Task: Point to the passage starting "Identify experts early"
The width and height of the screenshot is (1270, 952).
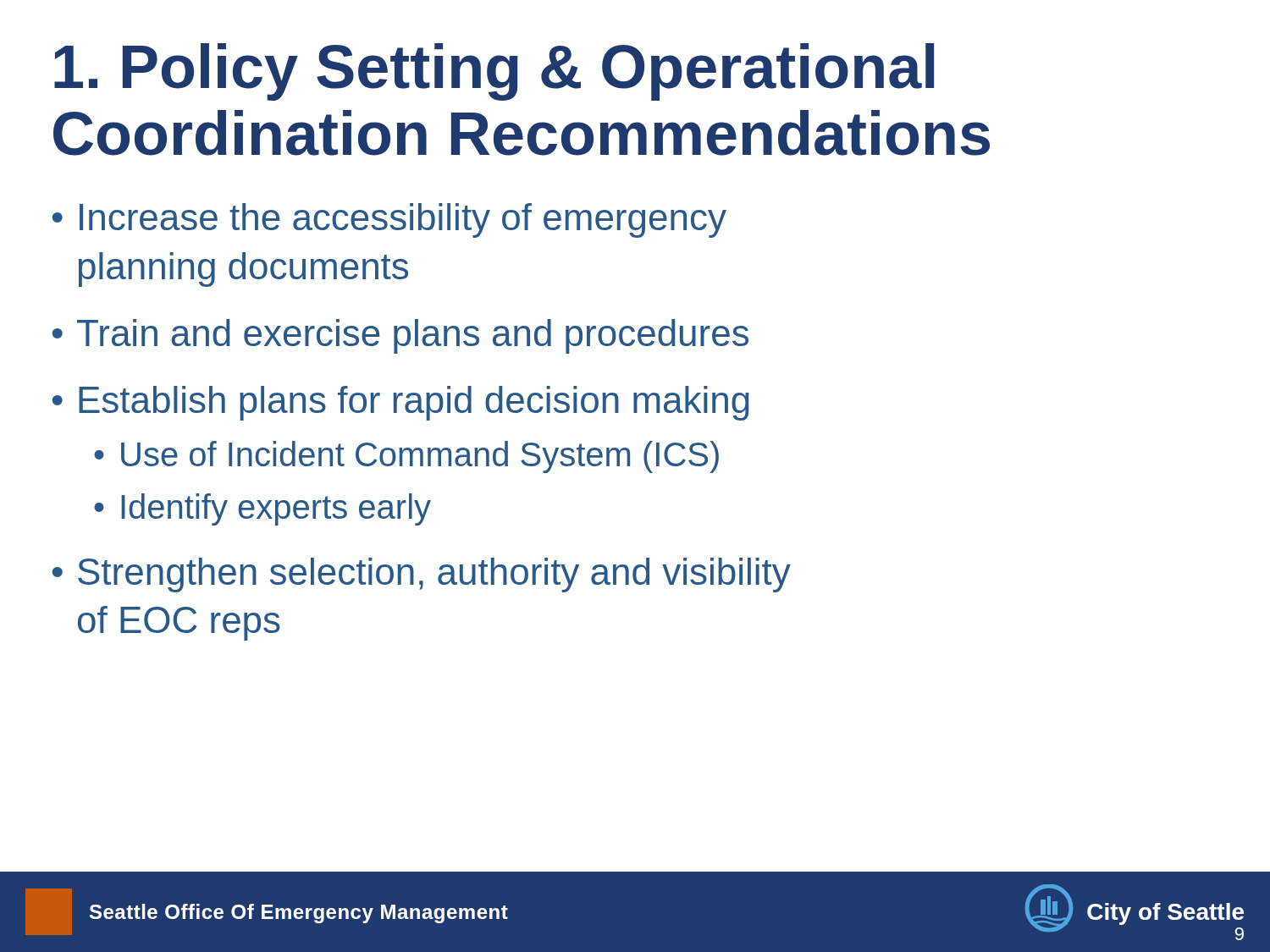Action: 275,507
